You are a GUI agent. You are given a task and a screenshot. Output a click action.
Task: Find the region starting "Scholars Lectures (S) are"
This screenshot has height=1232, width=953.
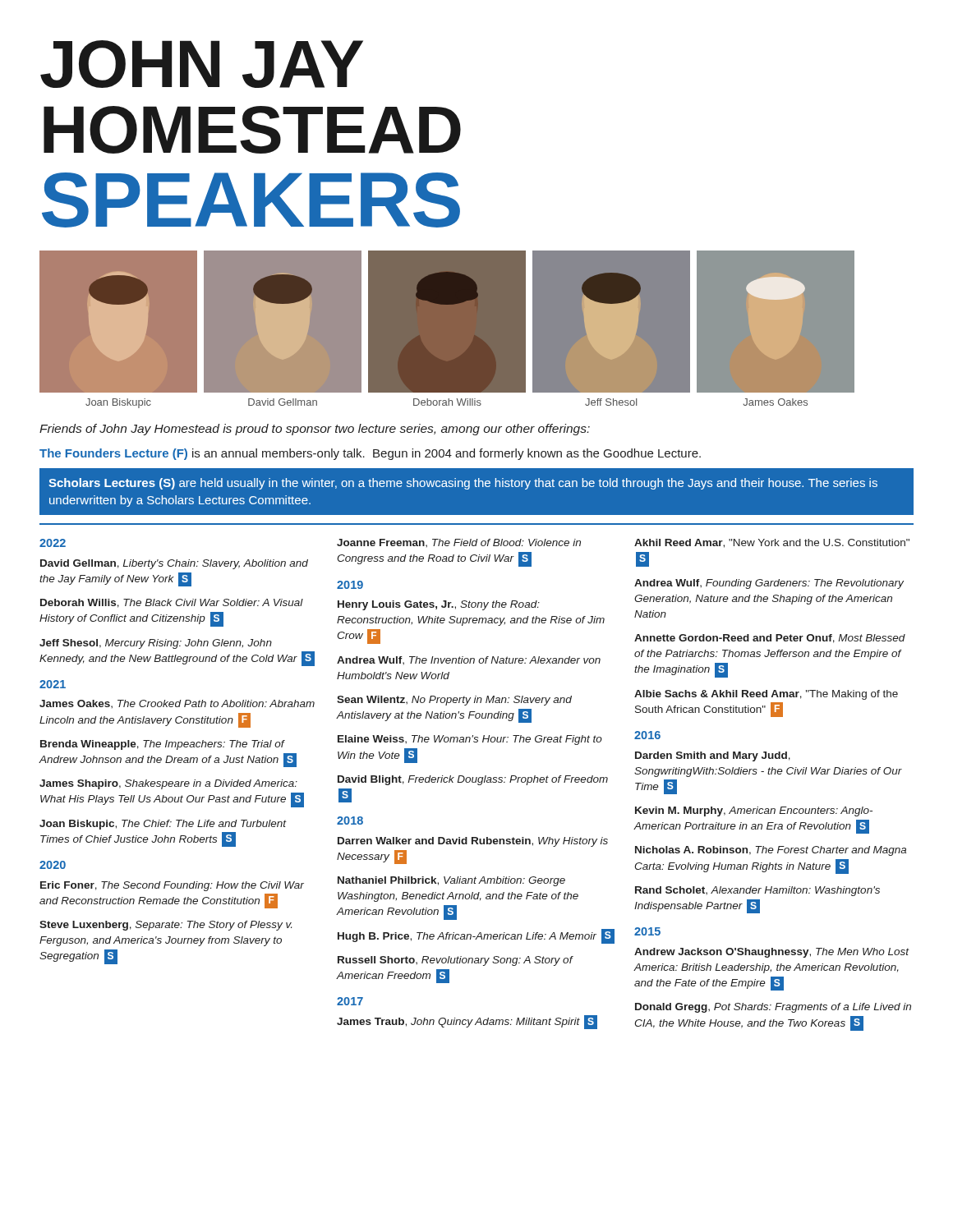[463, 491]
